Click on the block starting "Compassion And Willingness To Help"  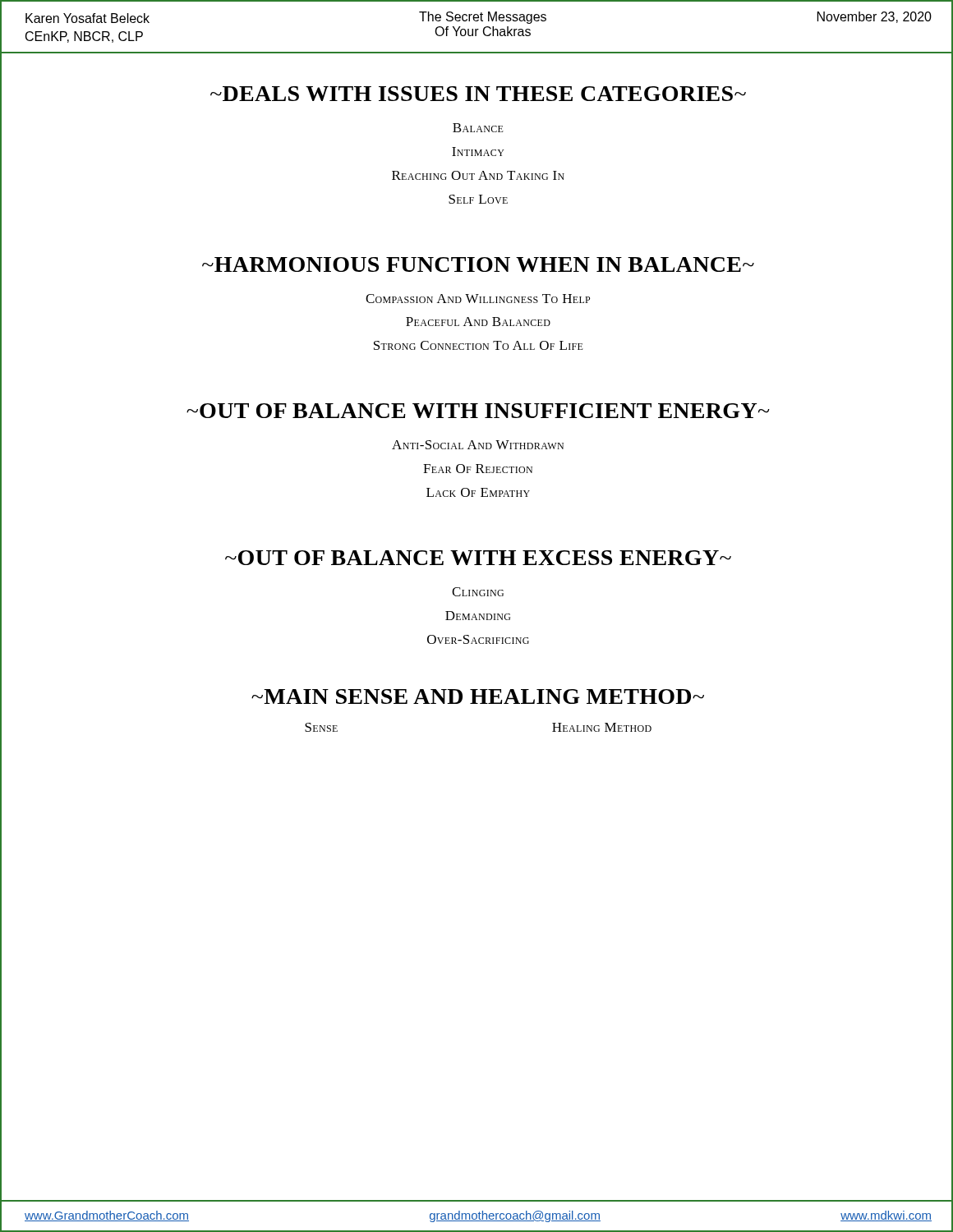click(478, 298)
